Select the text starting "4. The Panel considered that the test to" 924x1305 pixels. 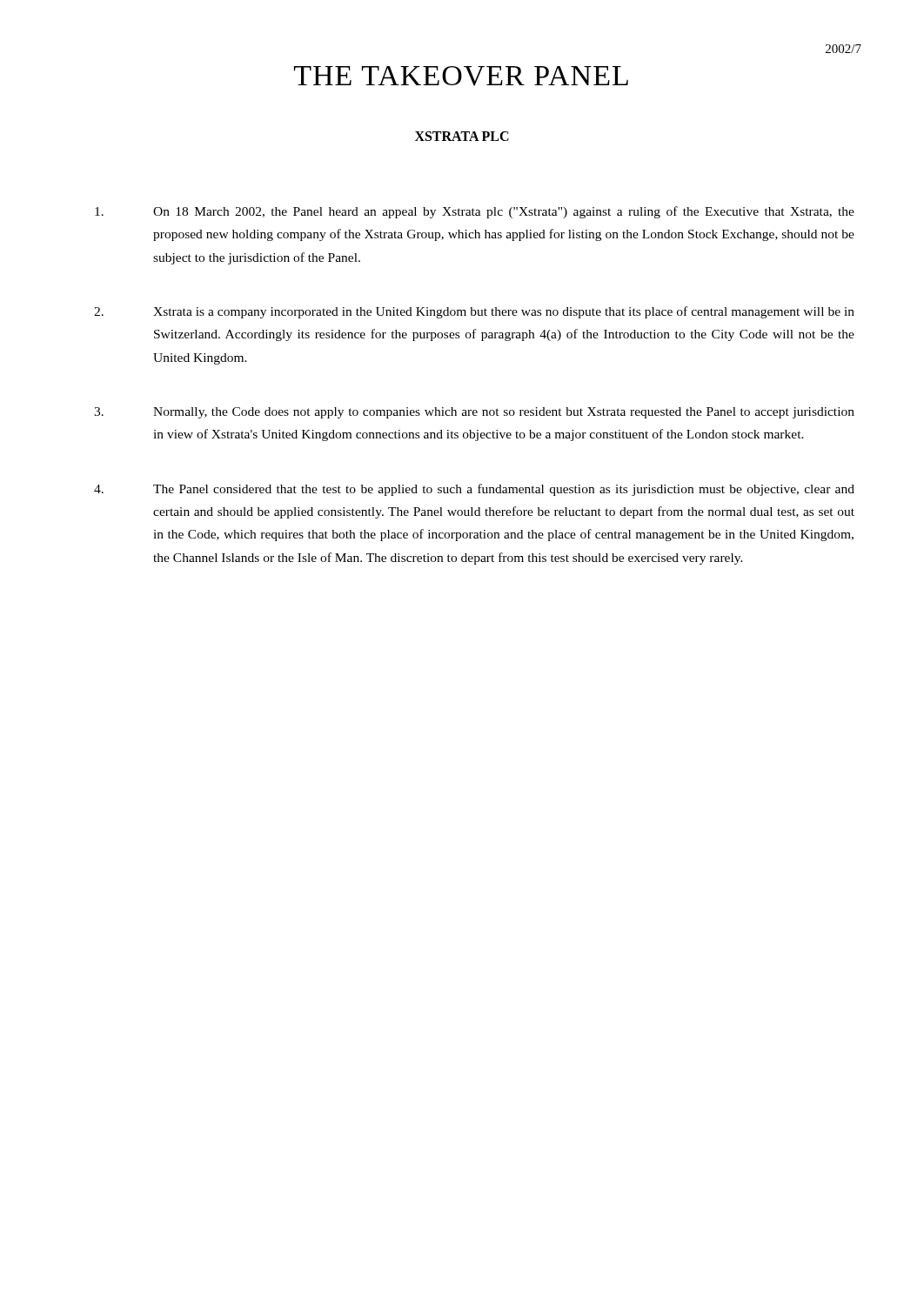pyautogui.click(x=474, y=523)
